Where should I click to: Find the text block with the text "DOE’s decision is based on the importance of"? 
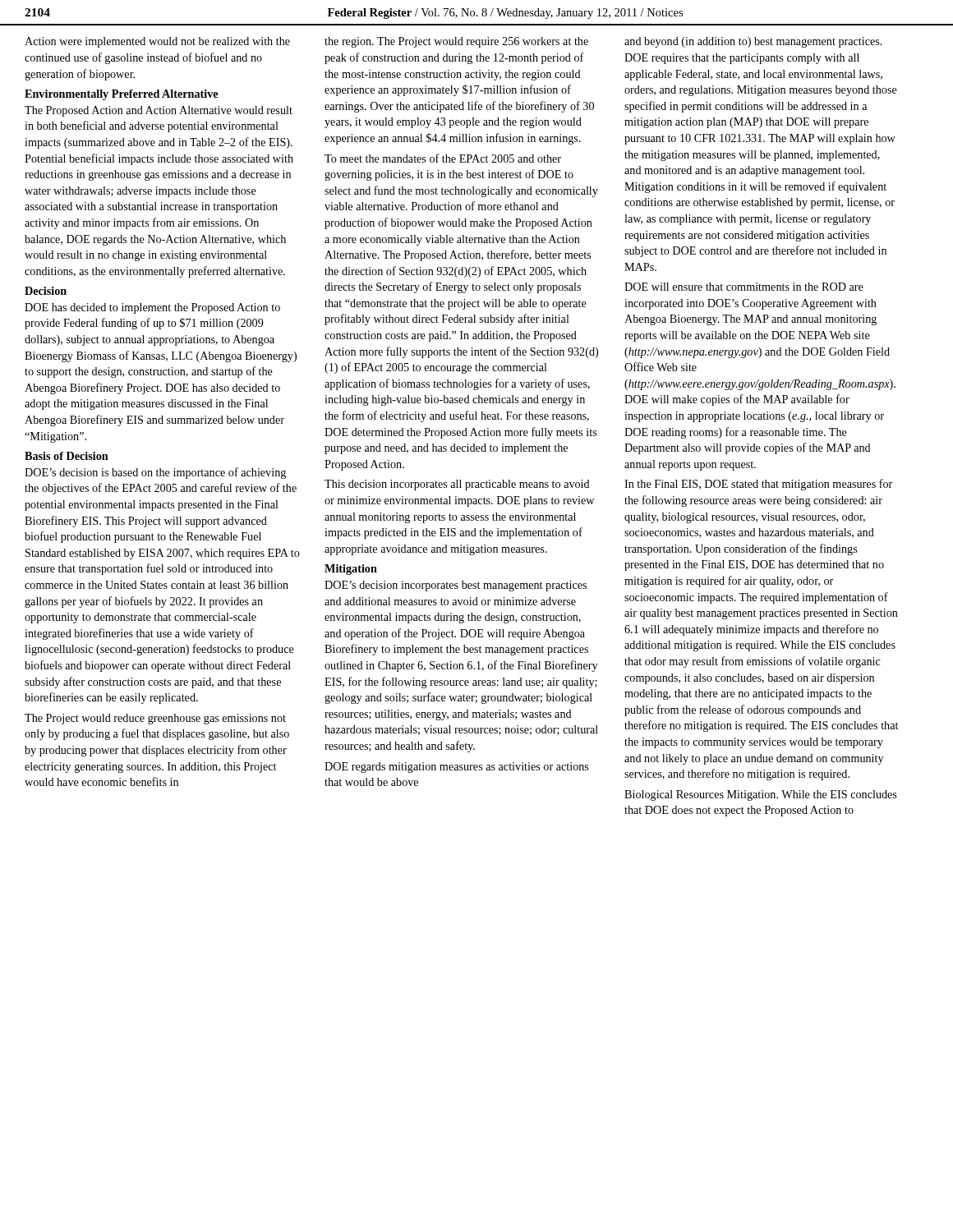click(x=162, y=628)
